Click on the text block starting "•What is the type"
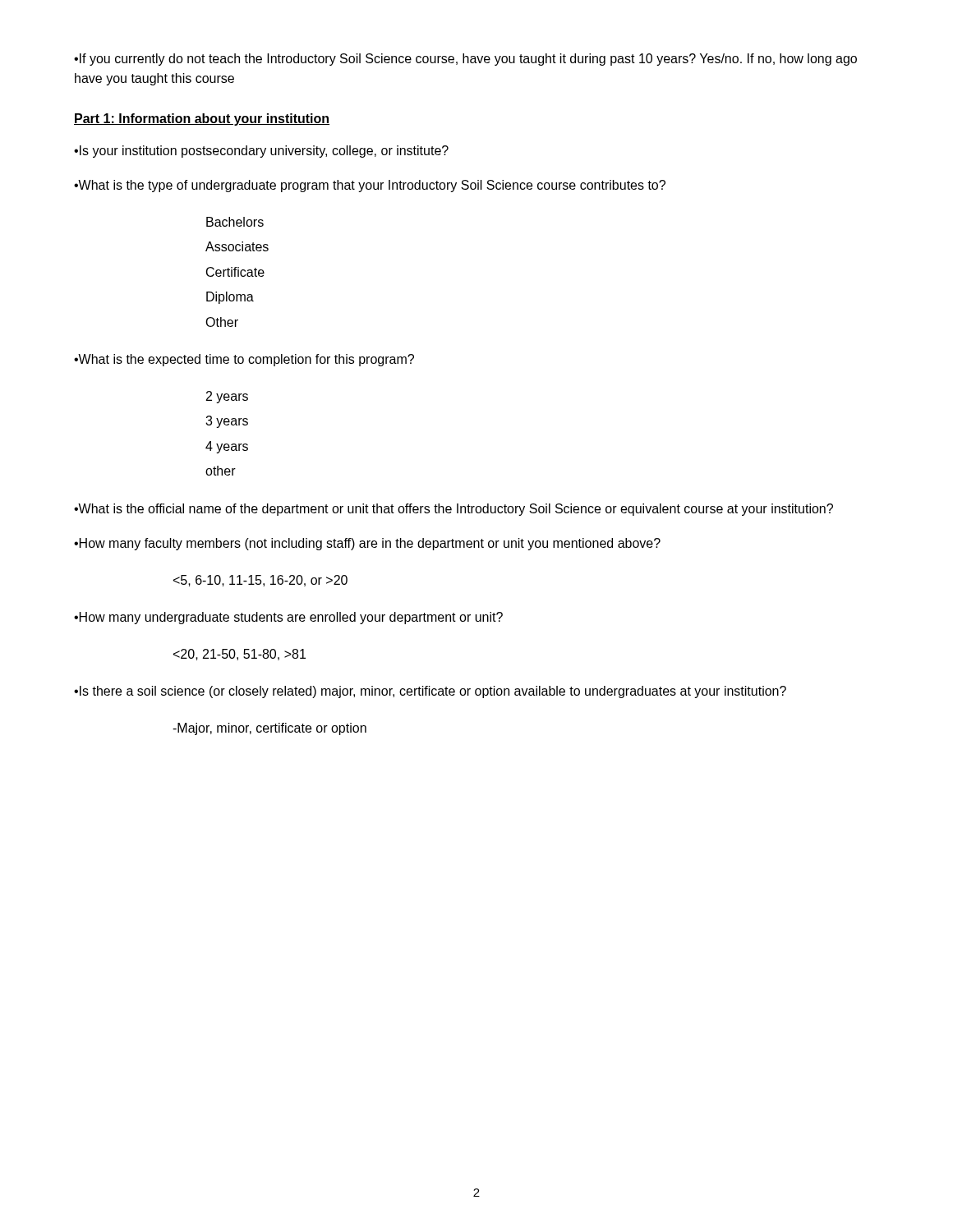Image resolution: width=953 pixels, height=1232 pixels. [370, 185]
